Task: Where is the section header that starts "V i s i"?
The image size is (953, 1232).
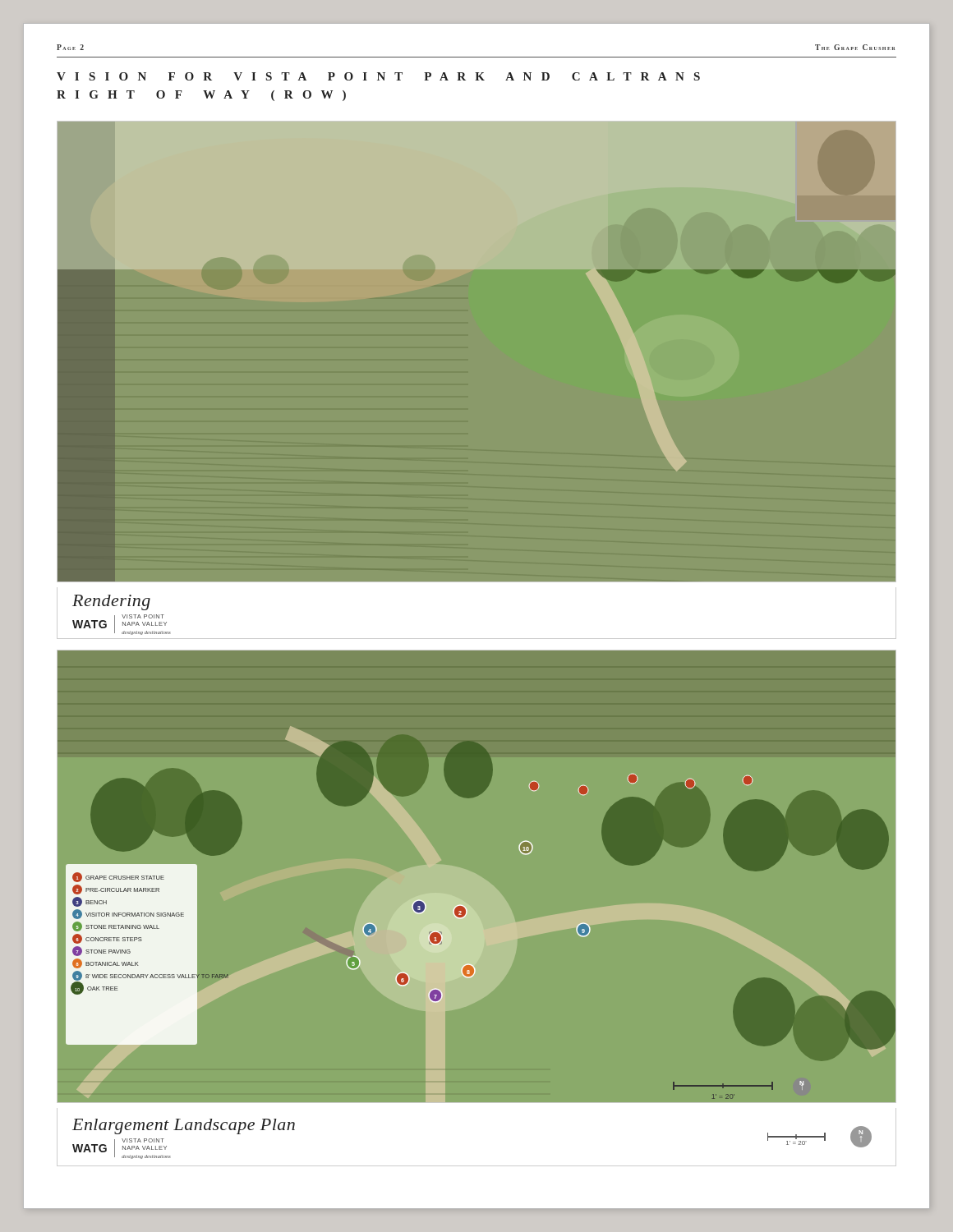Action: pyautogui.click(x=476, y=86)
